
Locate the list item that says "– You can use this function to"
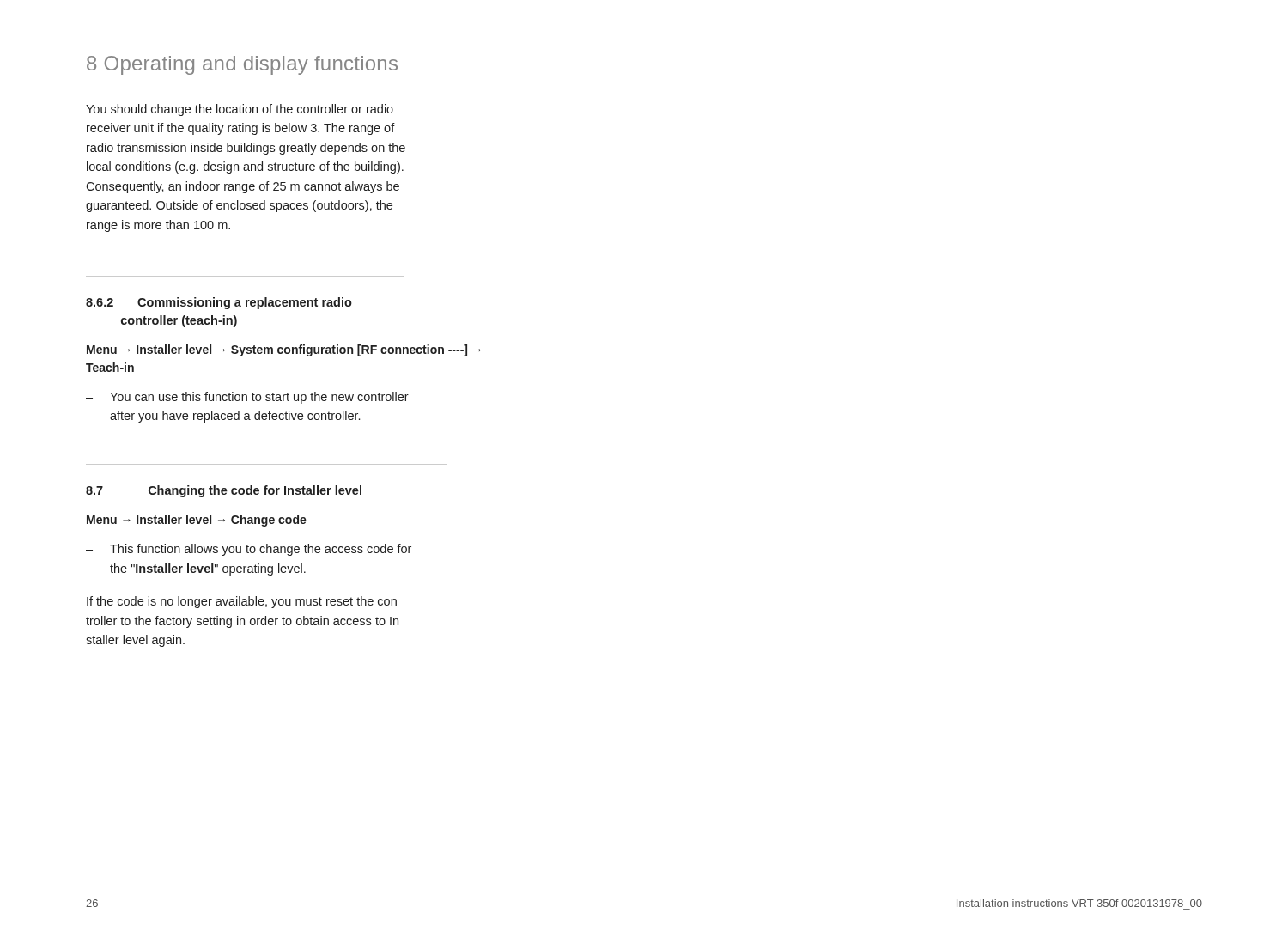point(301,407)
